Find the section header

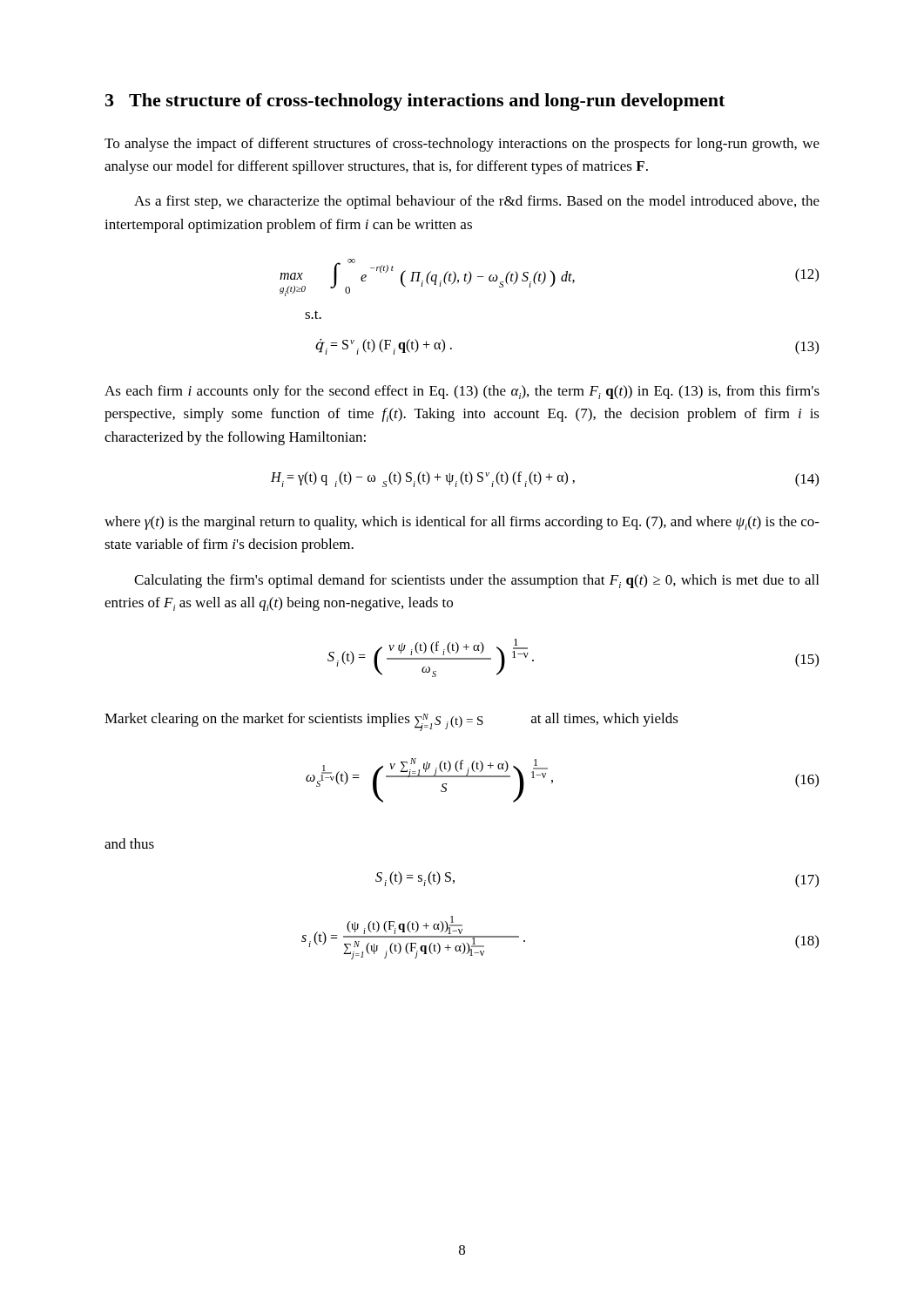pyautogui.click(x=415, y=100)
